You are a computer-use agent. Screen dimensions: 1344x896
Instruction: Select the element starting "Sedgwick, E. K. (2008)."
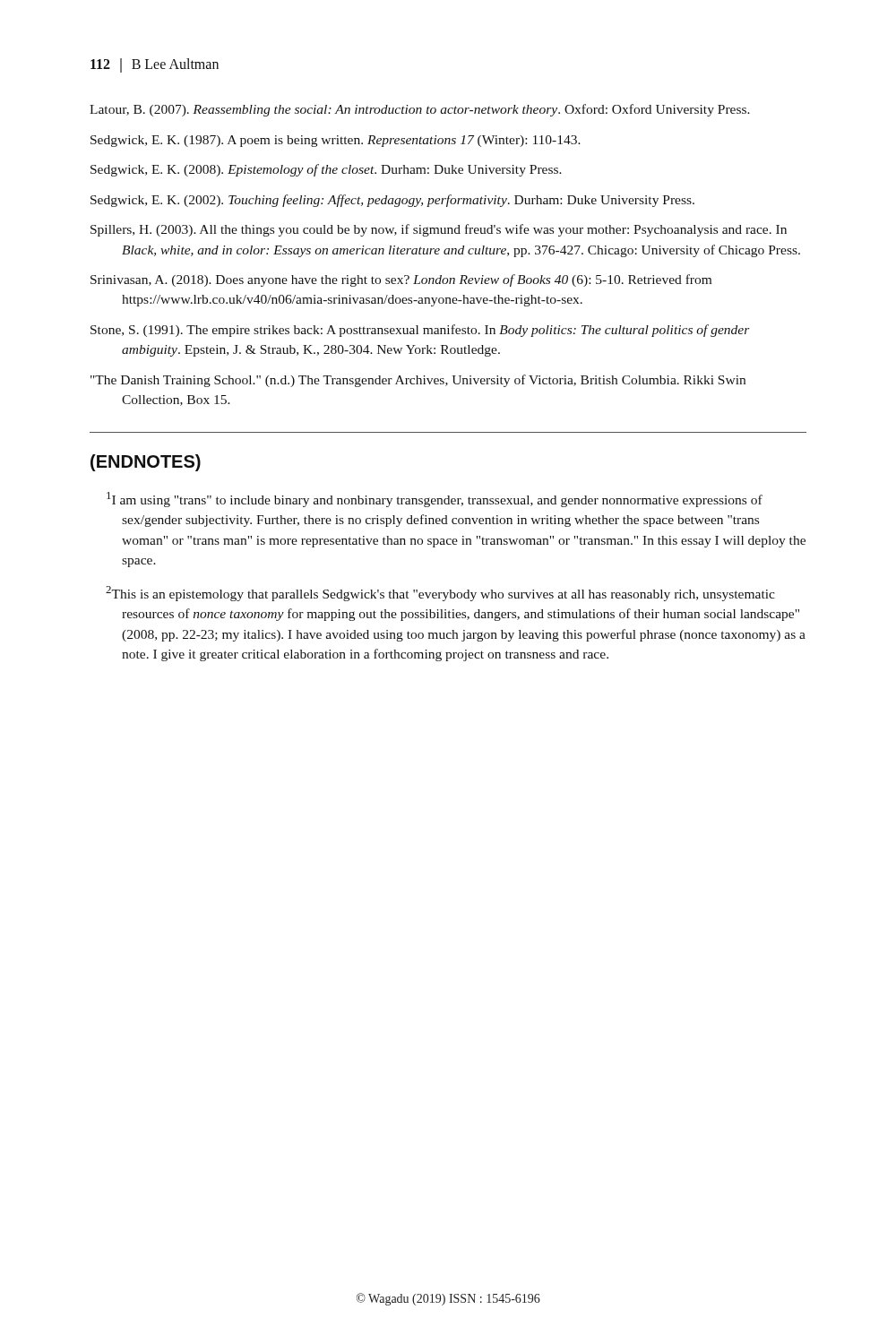click(x=326, y=169)
